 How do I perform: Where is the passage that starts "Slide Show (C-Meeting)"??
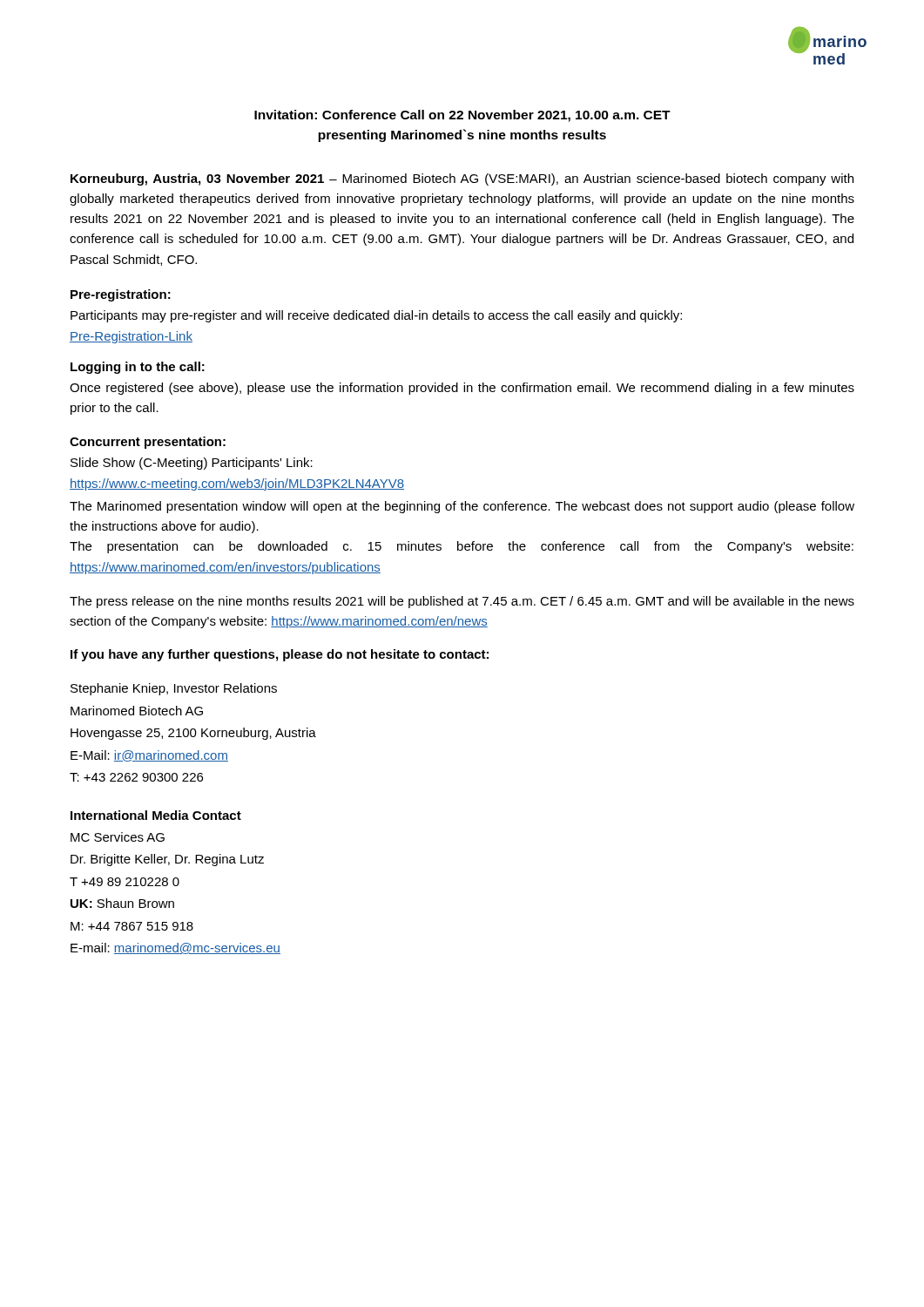coord(191,462)
